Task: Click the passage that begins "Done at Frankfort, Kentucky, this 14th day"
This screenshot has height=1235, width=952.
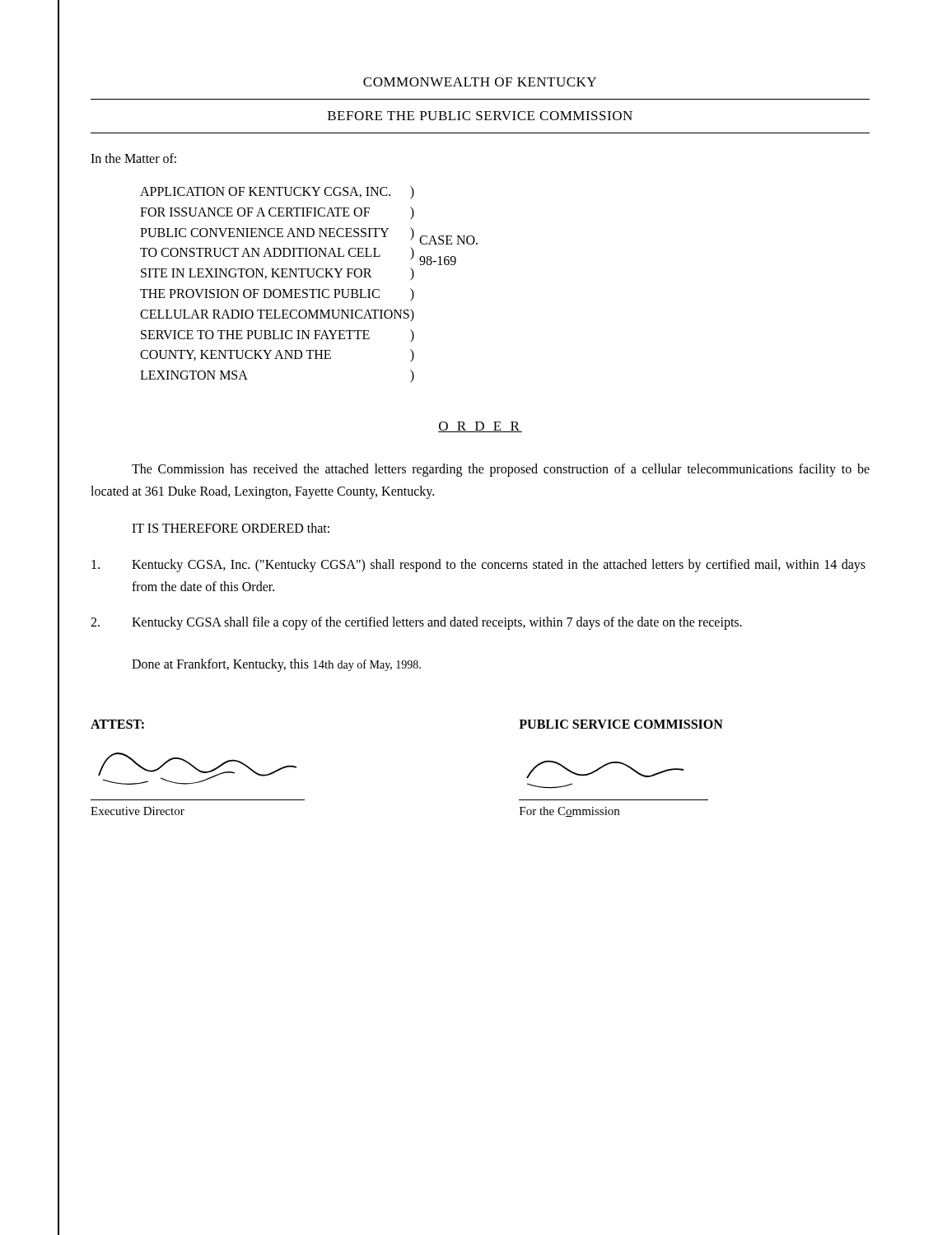Action: pos(277,664)
